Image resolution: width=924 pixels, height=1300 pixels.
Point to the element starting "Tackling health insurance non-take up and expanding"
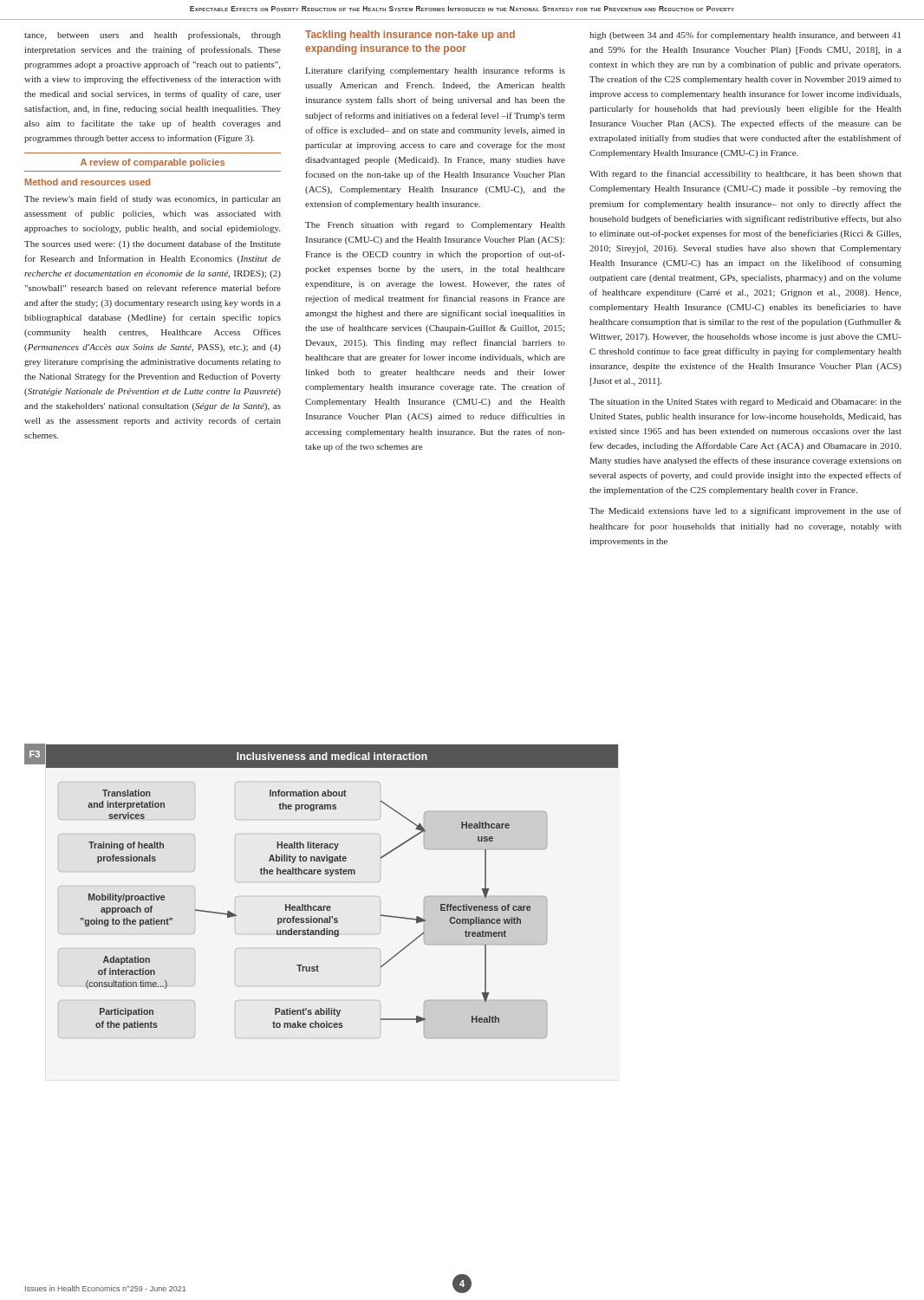[410, 42]
